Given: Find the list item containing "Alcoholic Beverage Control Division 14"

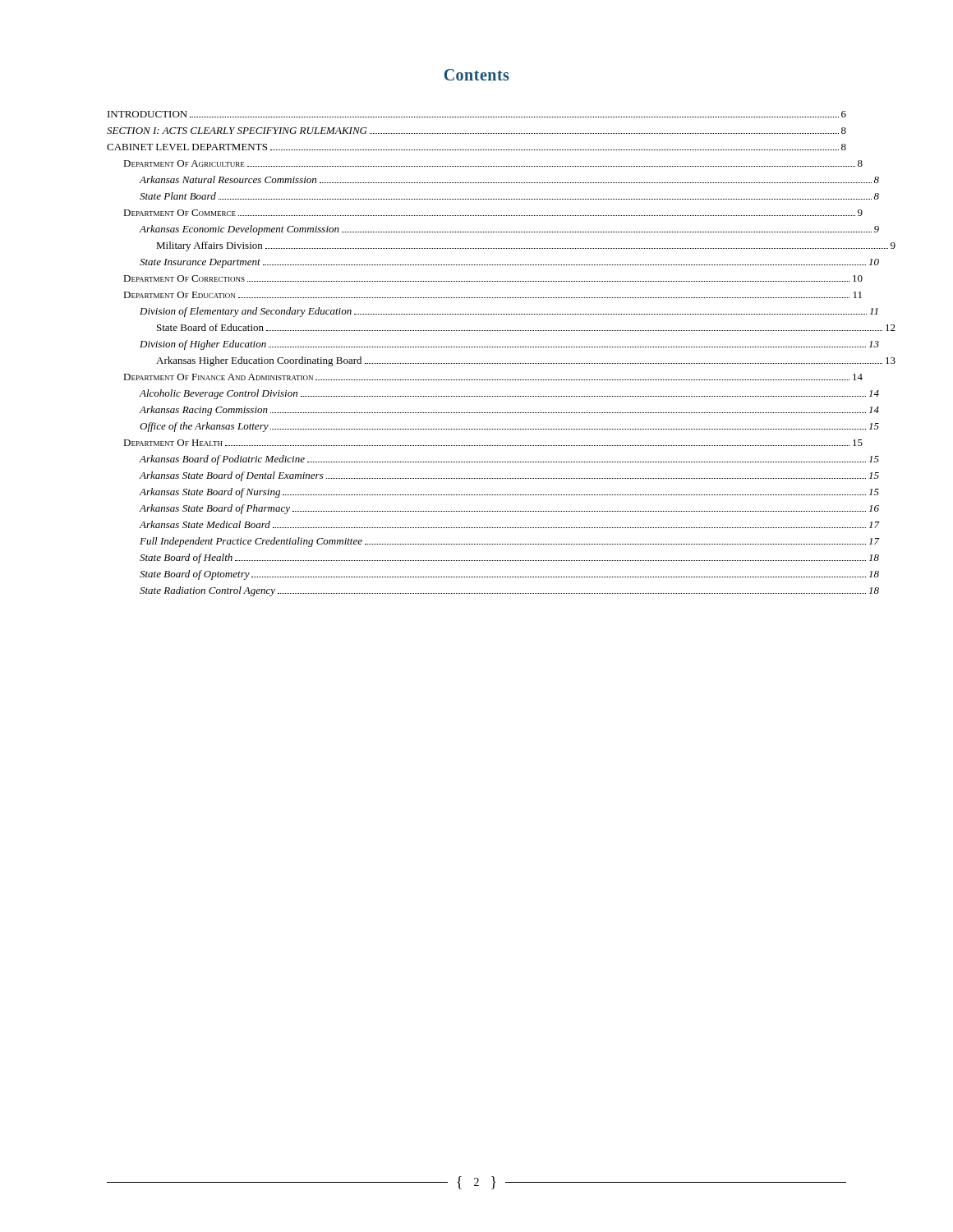Looking at the screenshot, I should click(509, 393).
